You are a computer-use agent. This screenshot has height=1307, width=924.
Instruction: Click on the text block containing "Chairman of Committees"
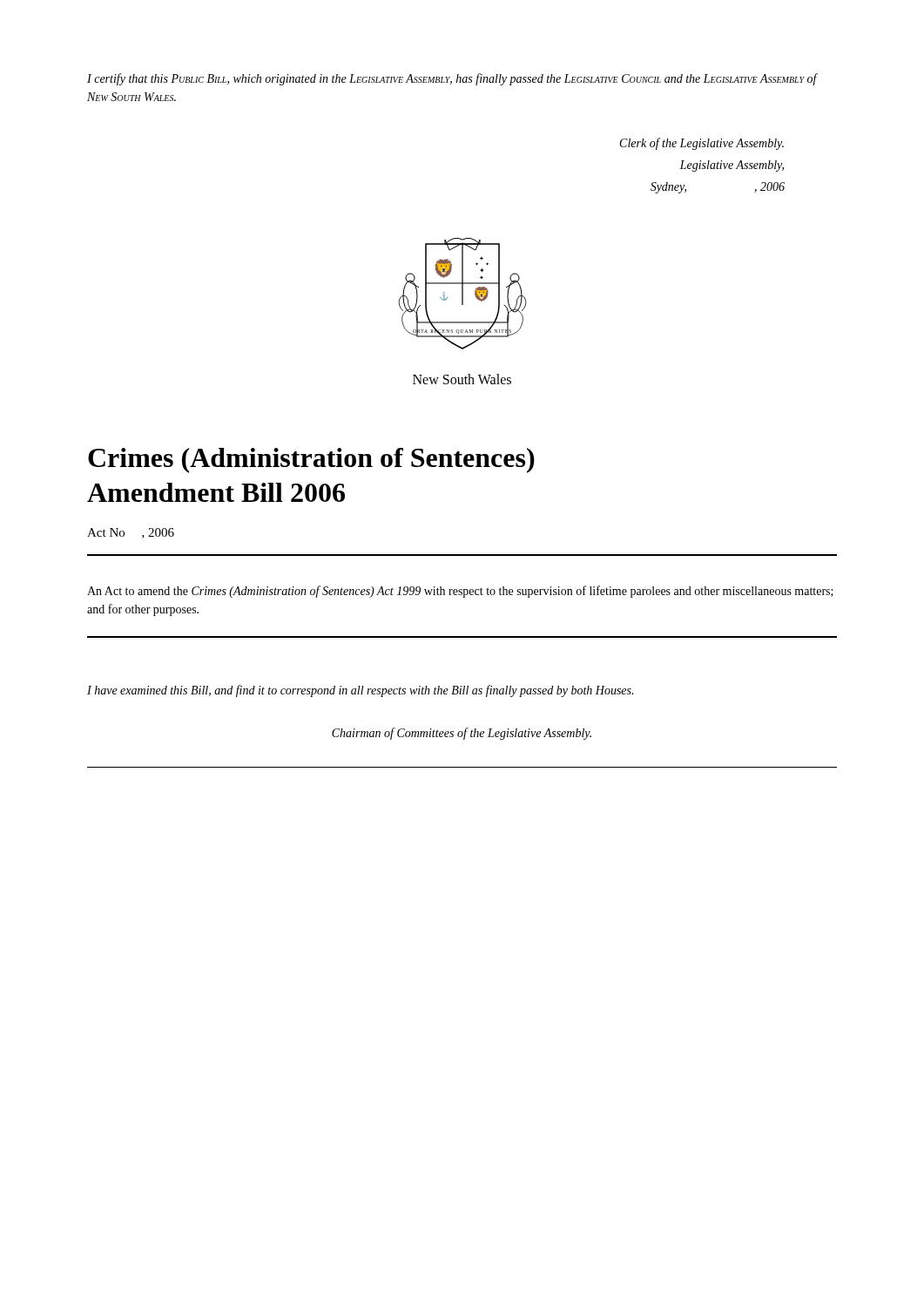(x=462, y=733)
